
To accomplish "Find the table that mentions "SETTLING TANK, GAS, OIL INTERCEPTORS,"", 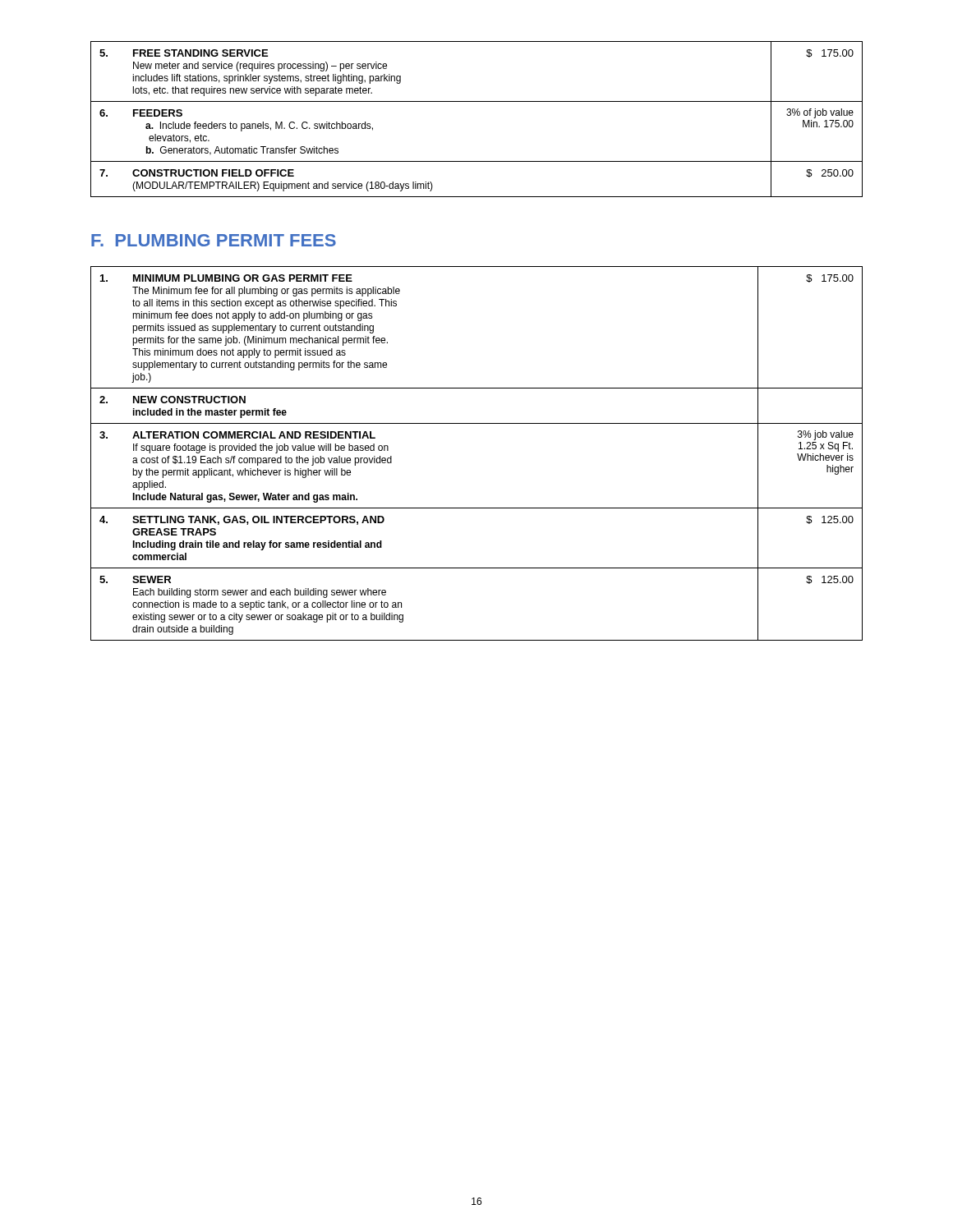I will click(x=476, y=453).
